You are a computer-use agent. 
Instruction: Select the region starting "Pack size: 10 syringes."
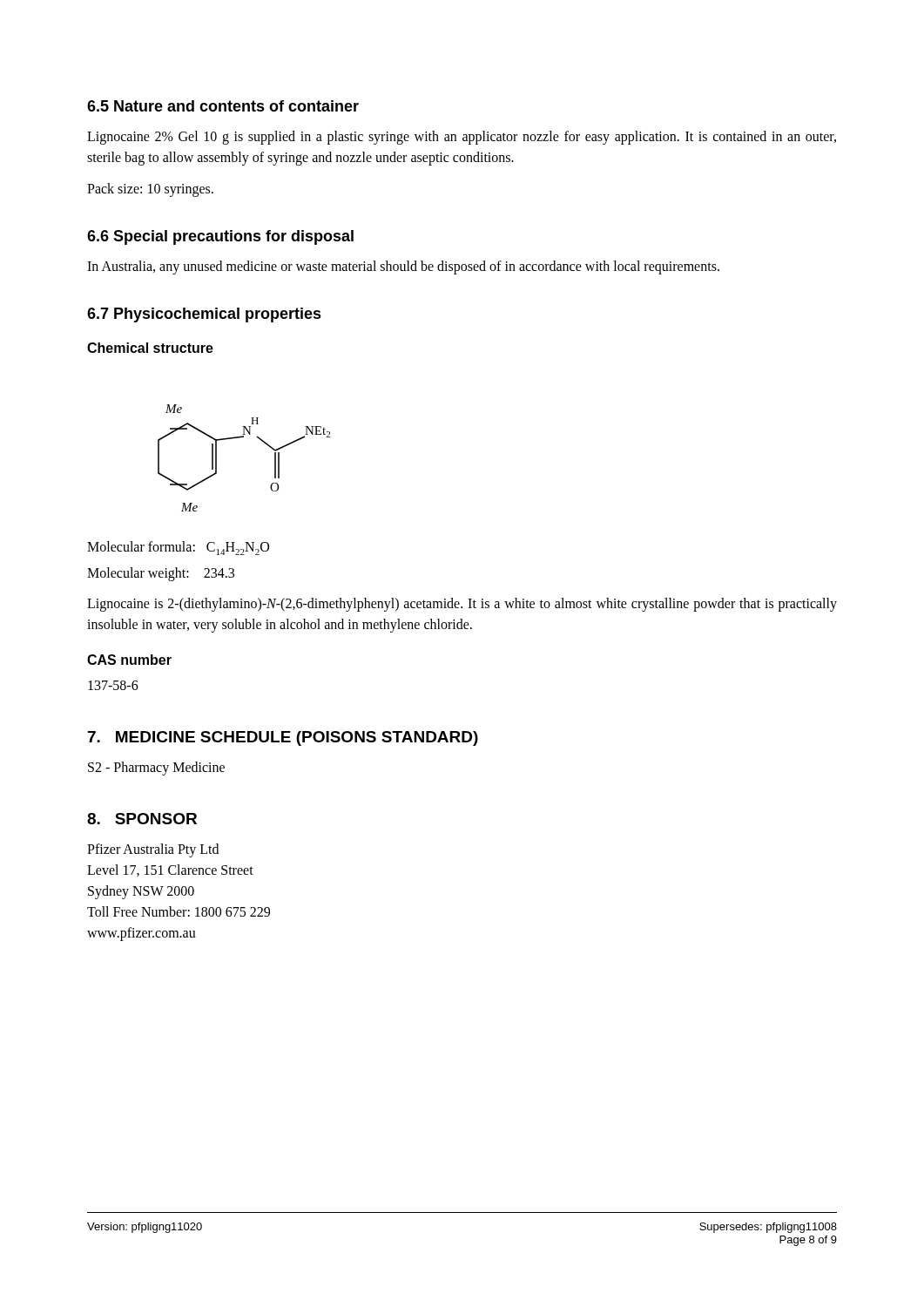151,189
